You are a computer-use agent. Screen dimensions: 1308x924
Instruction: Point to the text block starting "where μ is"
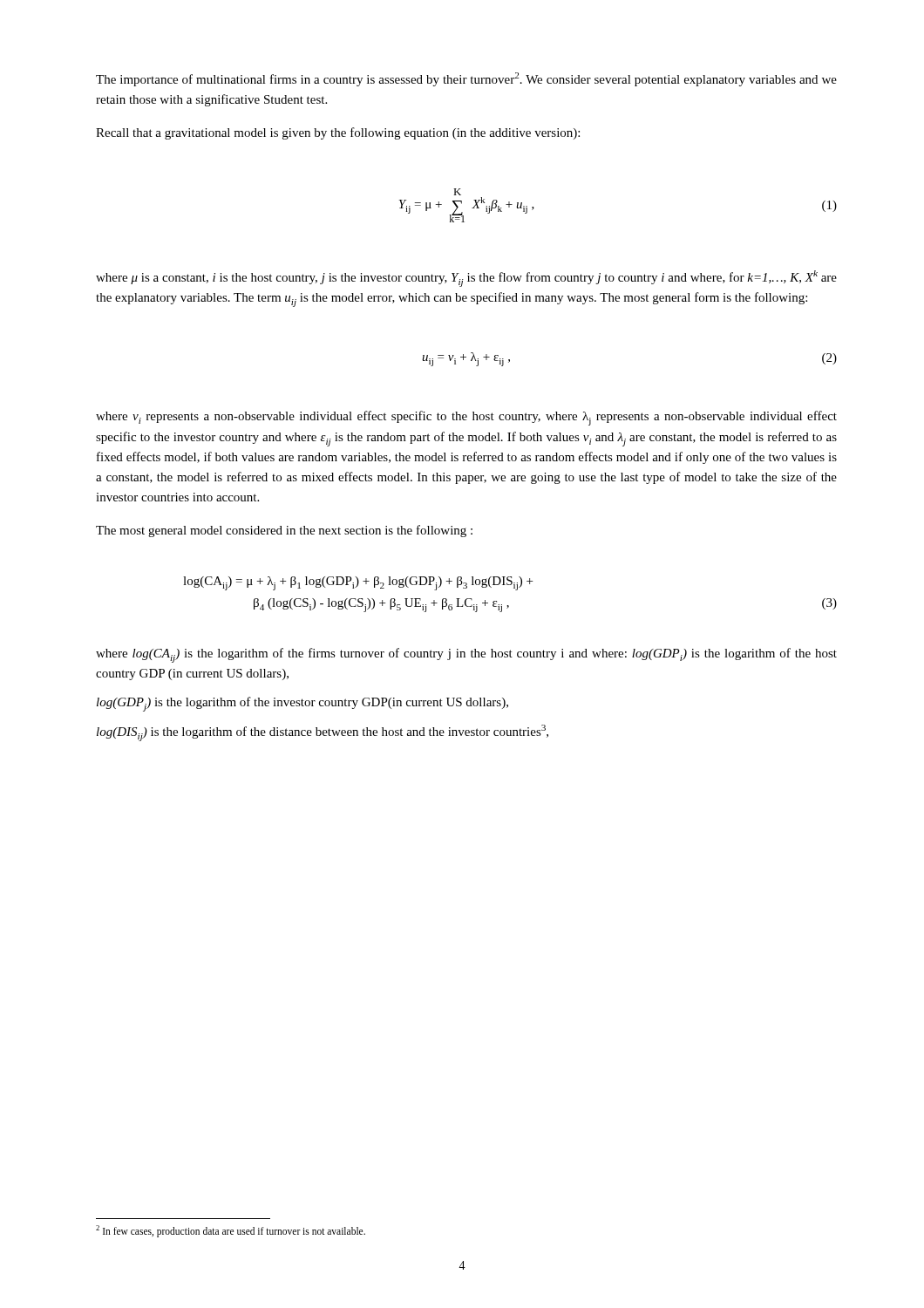466,287
